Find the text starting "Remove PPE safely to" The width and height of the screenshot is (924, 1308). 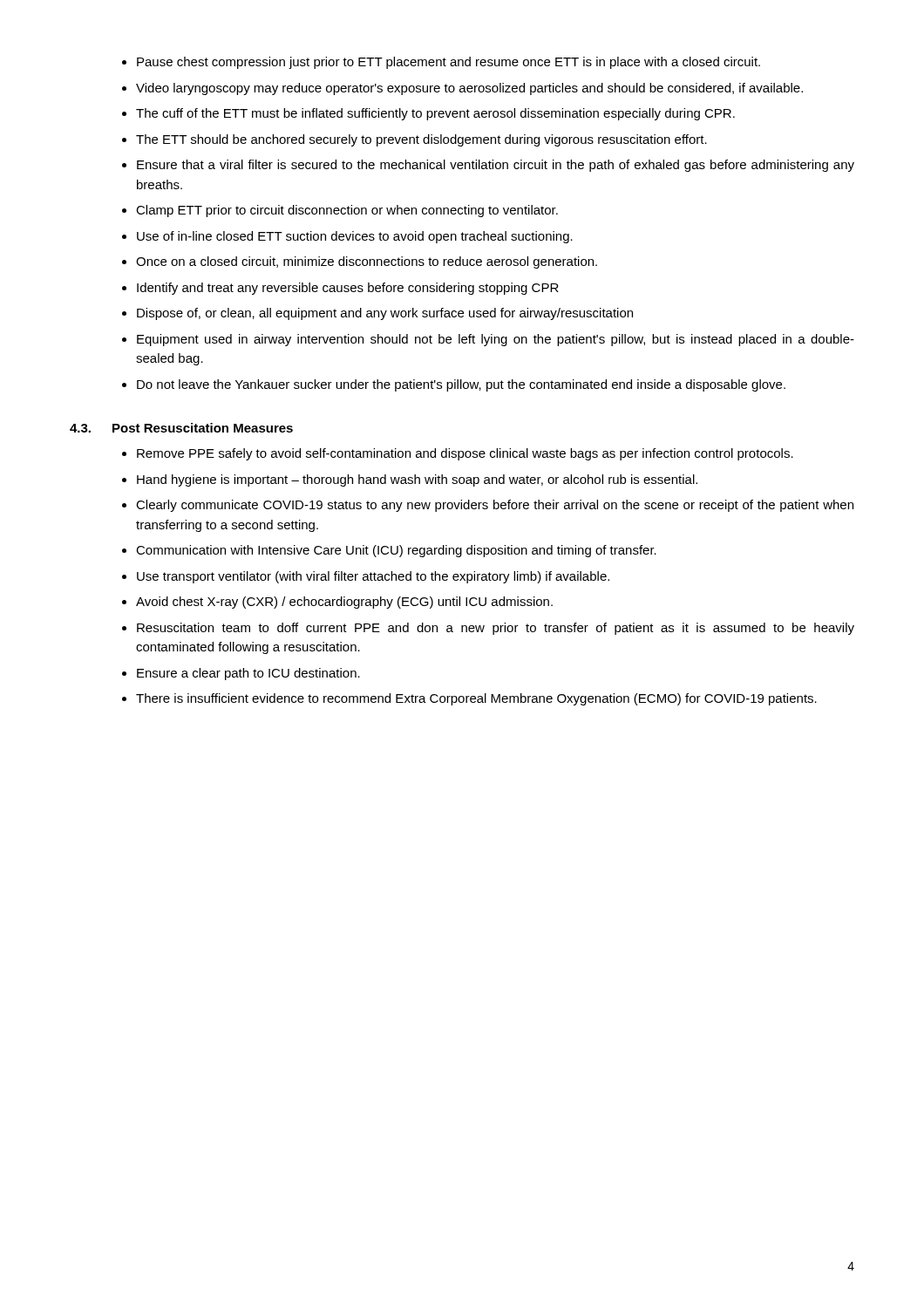click(483, 454)
